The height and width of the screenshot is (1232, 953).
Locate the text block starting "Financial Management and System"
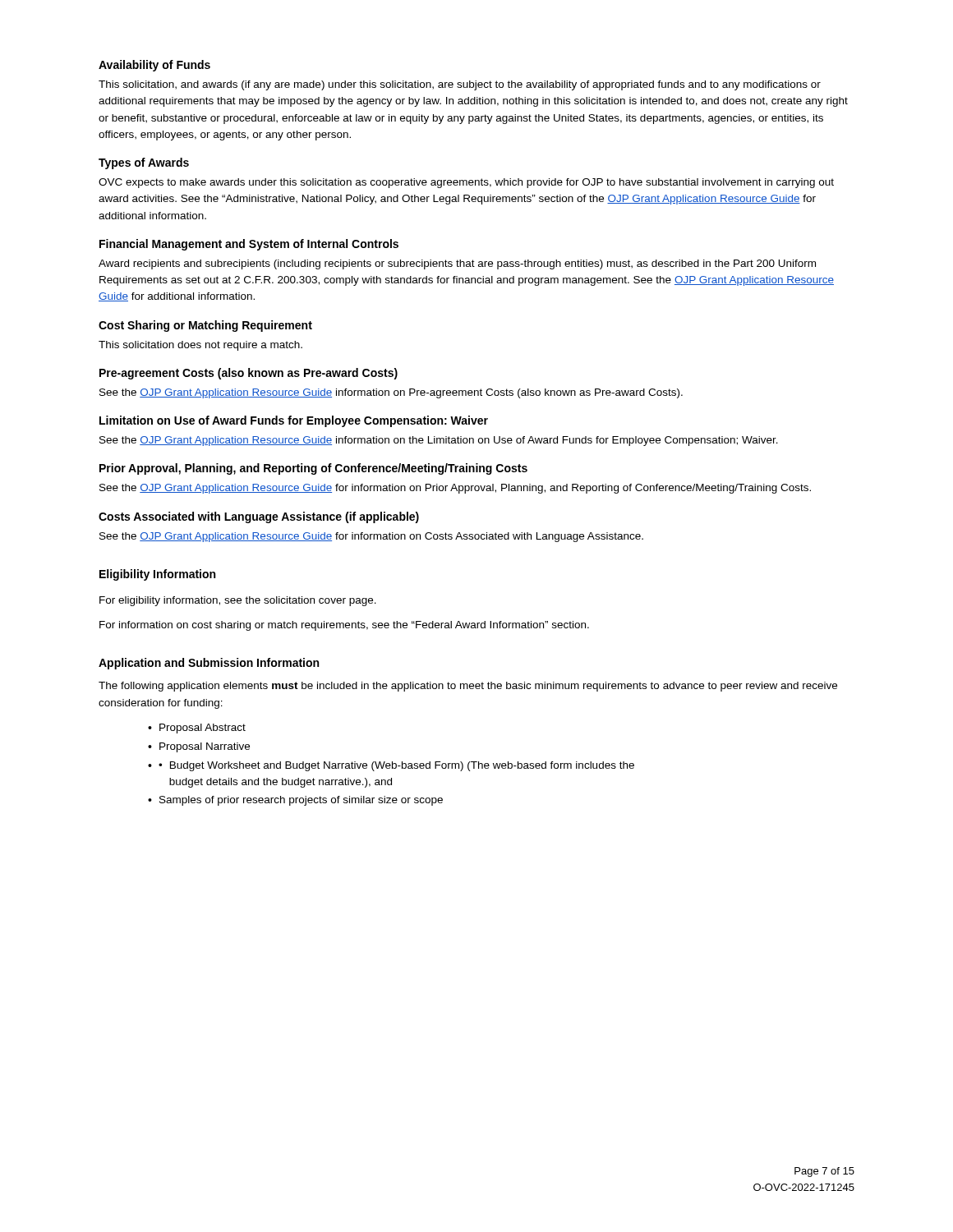point(249,244)
